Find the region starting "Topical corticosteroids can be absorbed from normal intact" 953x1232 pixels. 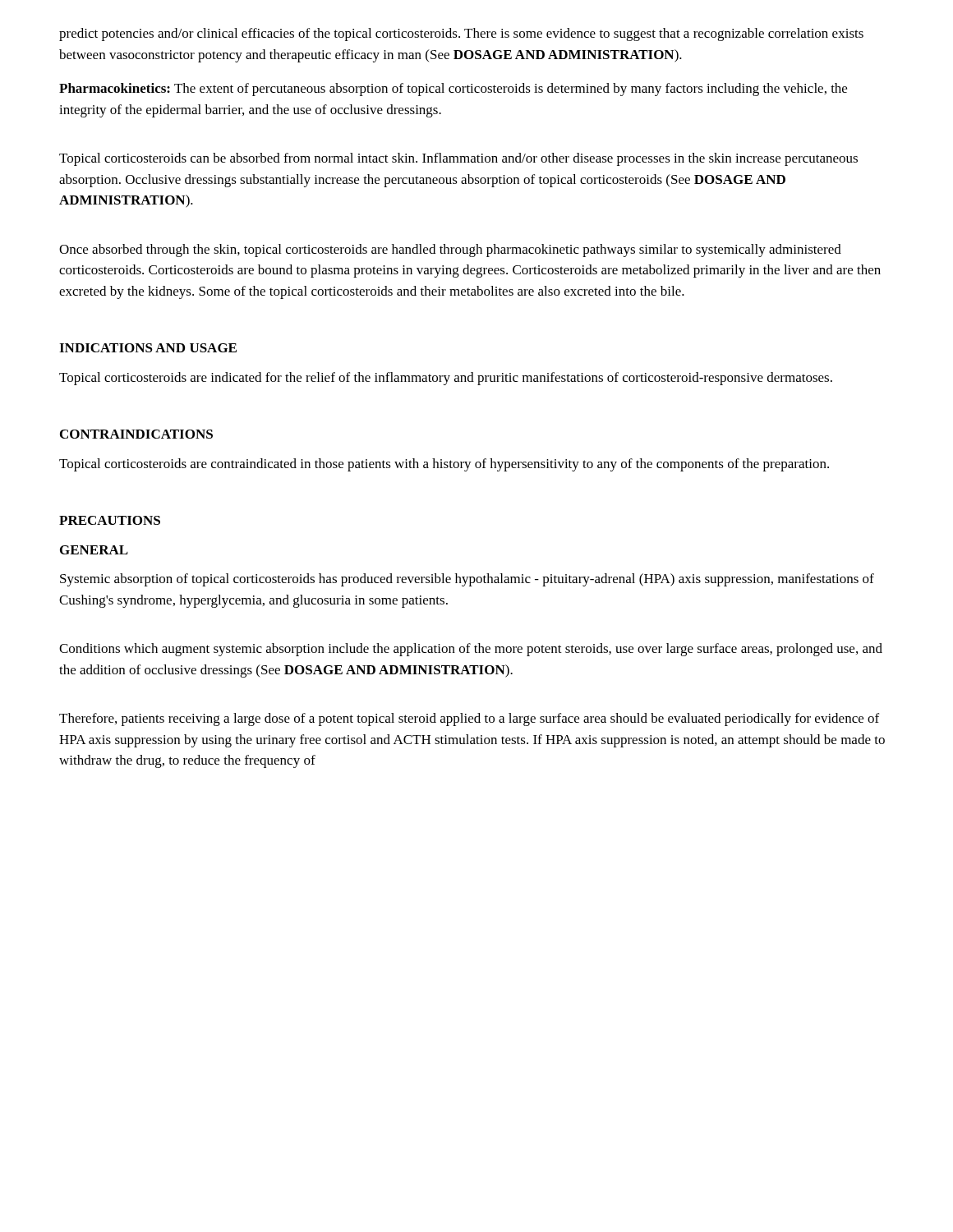(x=476, y=179)
